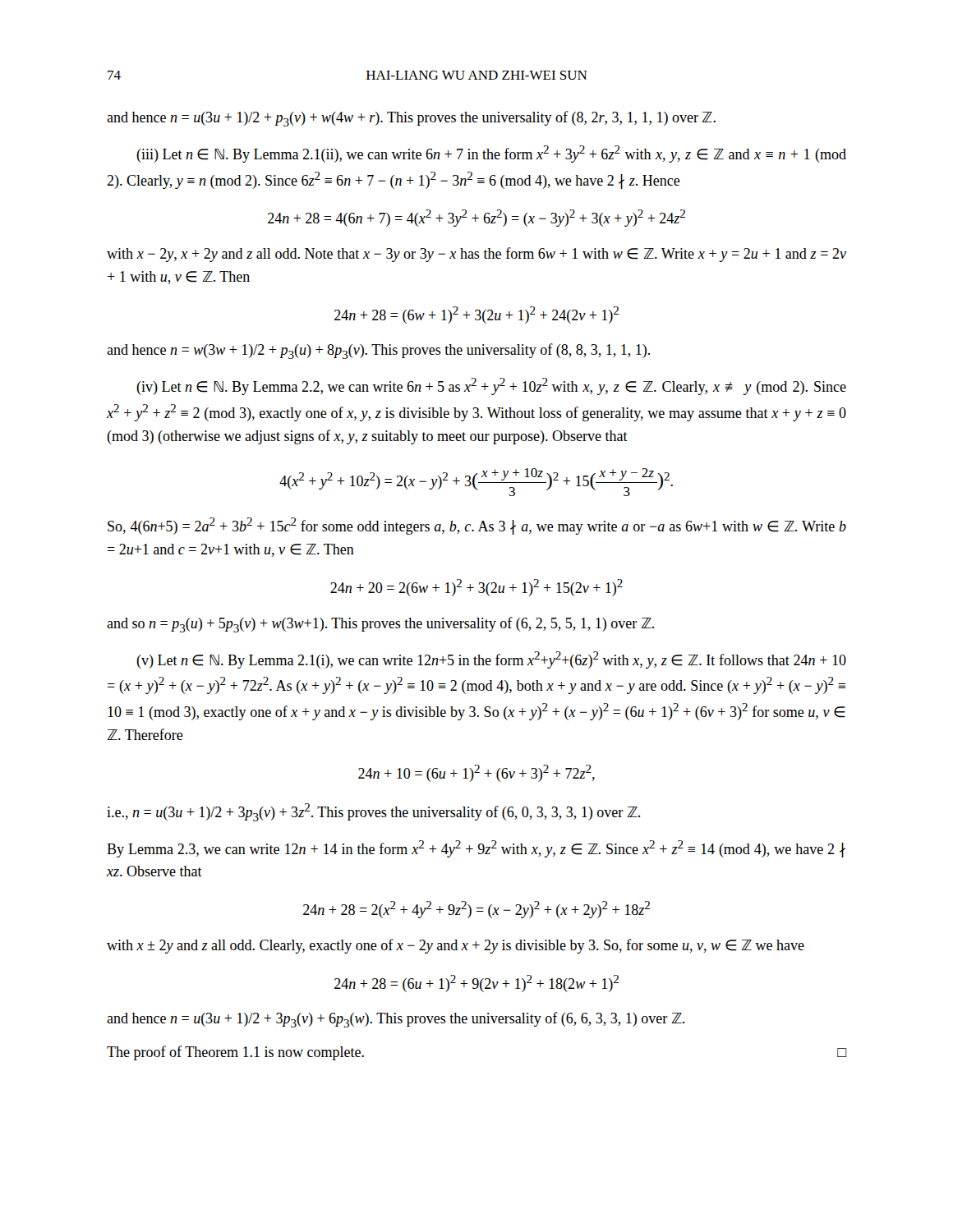Image resolution: width=953 pixels, height=1232 pixels.
Task: Where is the passage that starts "The proof of Theorem 1.1 is now complete."?
Action: (246, 1053)
